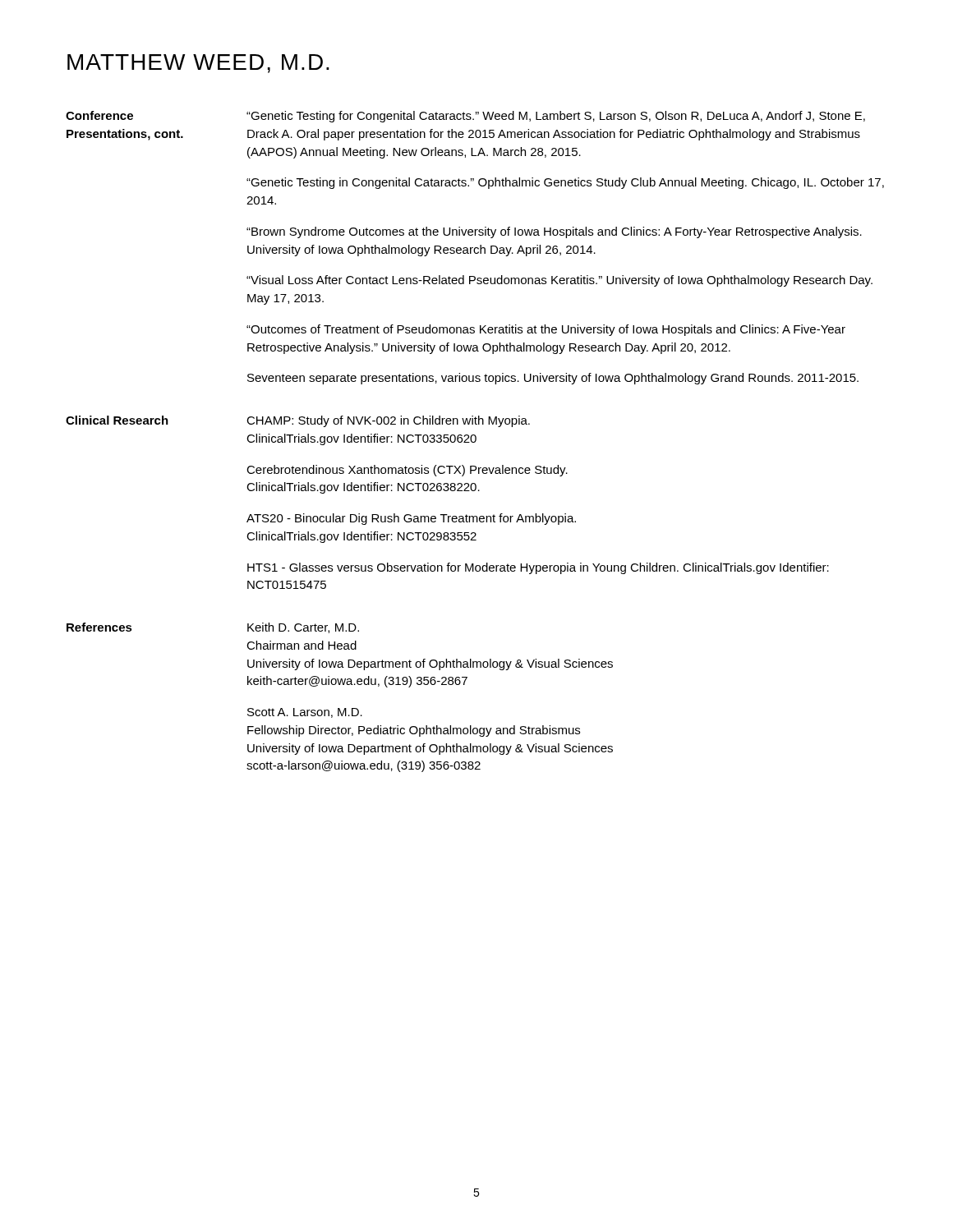Locate the block starting "Keith D. Carter, M.D.Chairman and HeadUniversity"
953x1232 pixels.
click(x=430, y=654)
